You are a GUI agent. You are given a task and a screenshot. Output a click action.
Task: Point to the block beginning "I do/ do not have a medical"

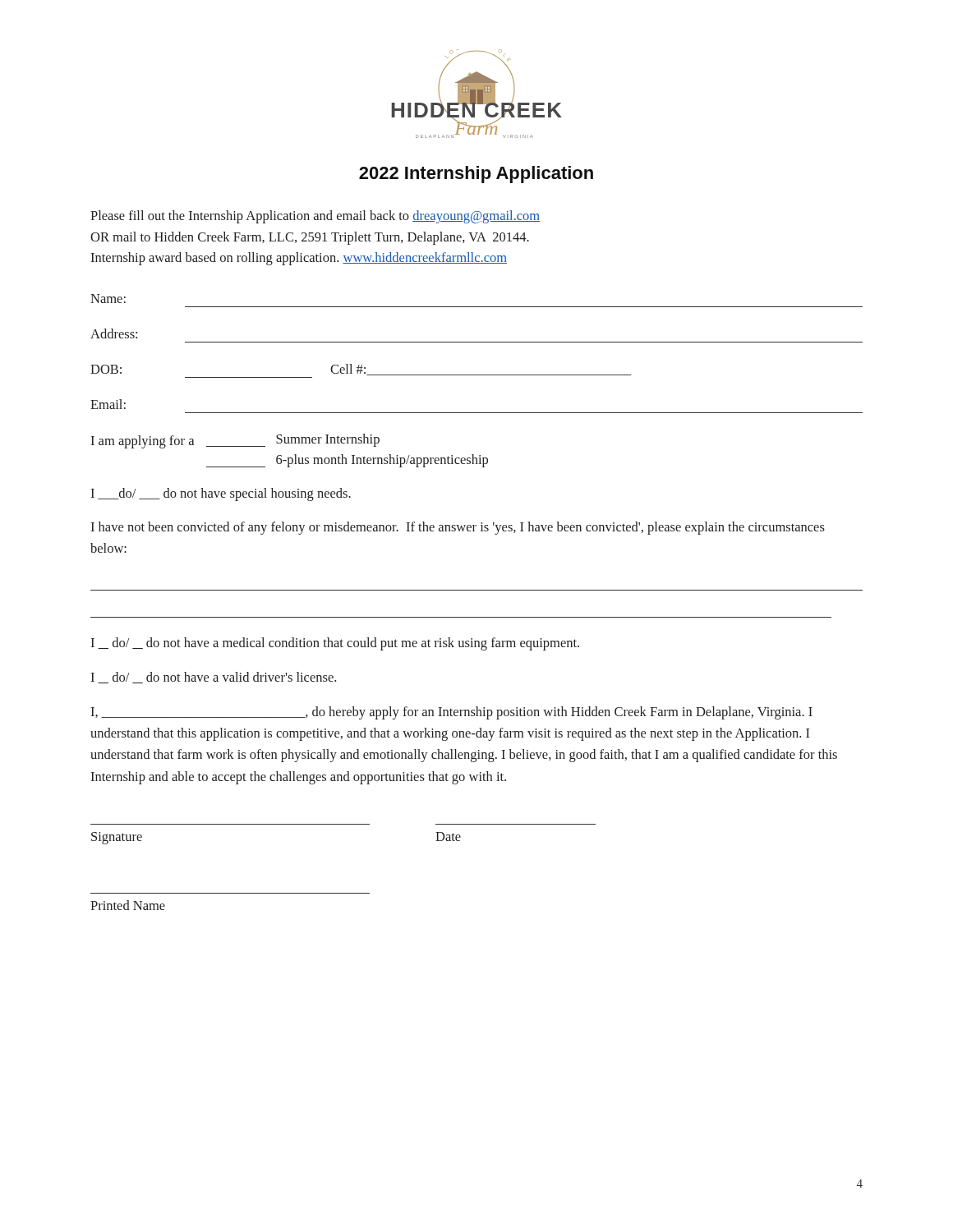[x=335, y=643]
